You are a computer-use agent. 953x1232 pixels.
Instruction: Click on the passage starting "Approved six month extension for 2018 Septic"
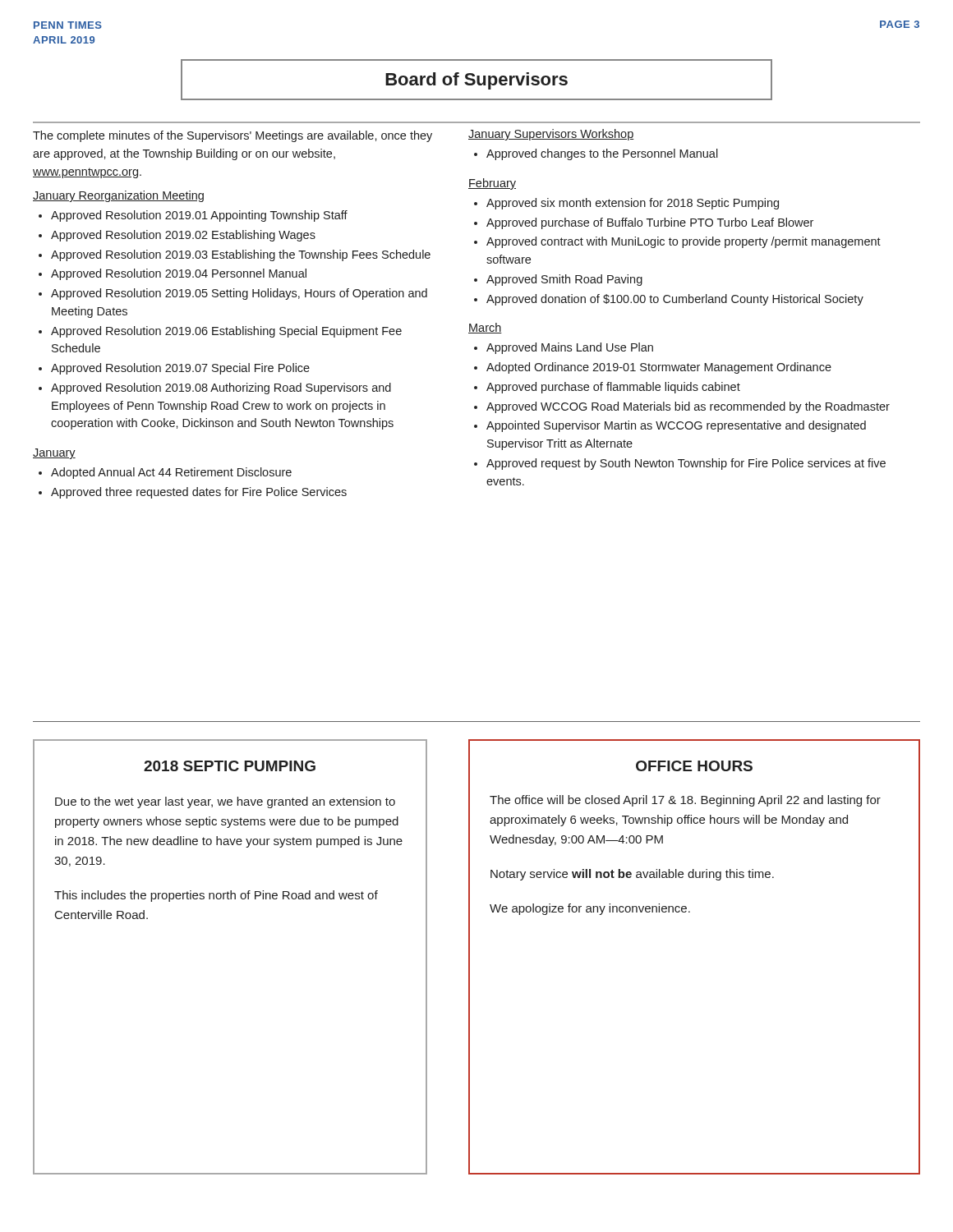(633, 203)
